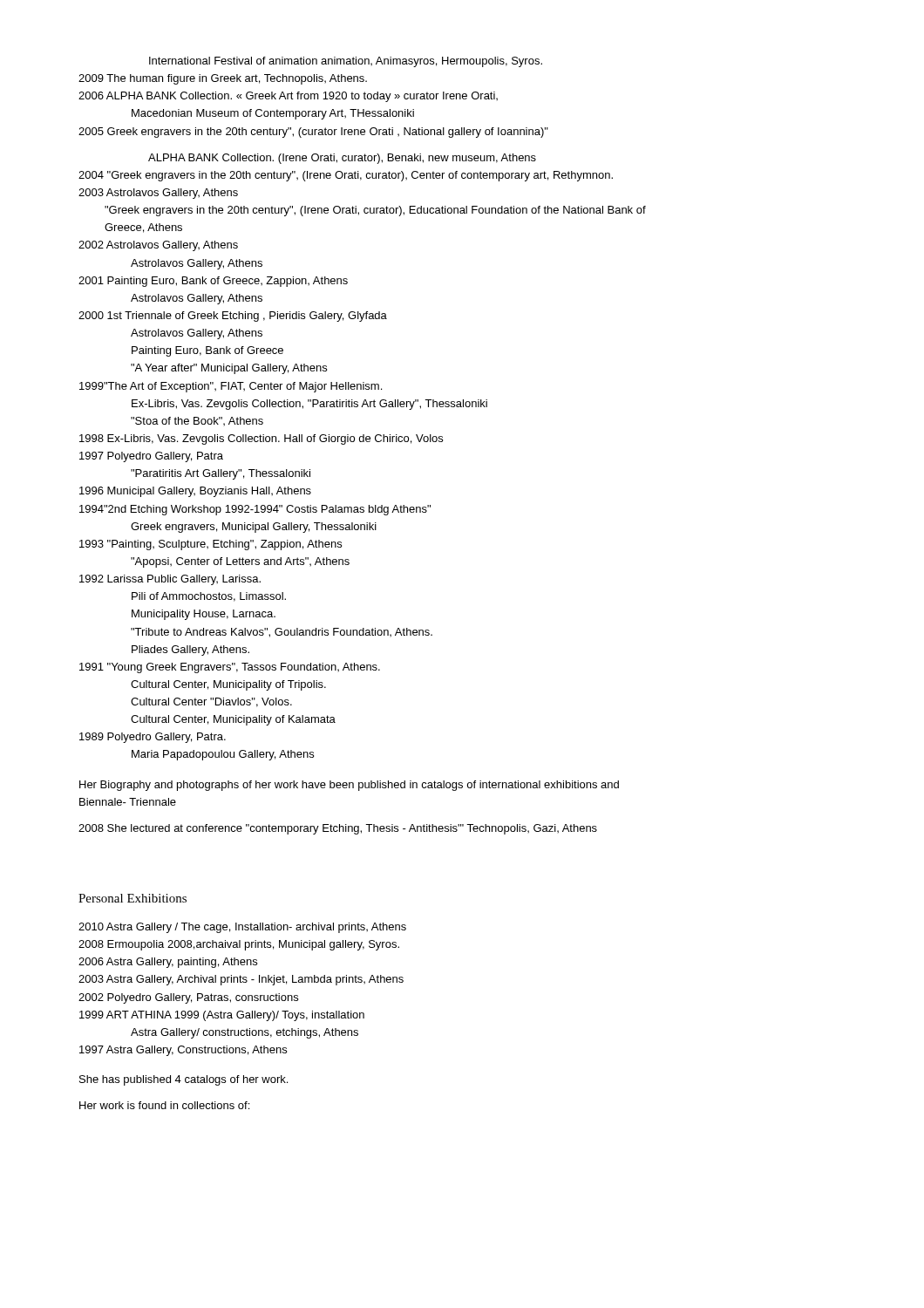Click the passage that begins "2009 The human figure in Greek art, Technopolis,"

[x=223, y=78]
